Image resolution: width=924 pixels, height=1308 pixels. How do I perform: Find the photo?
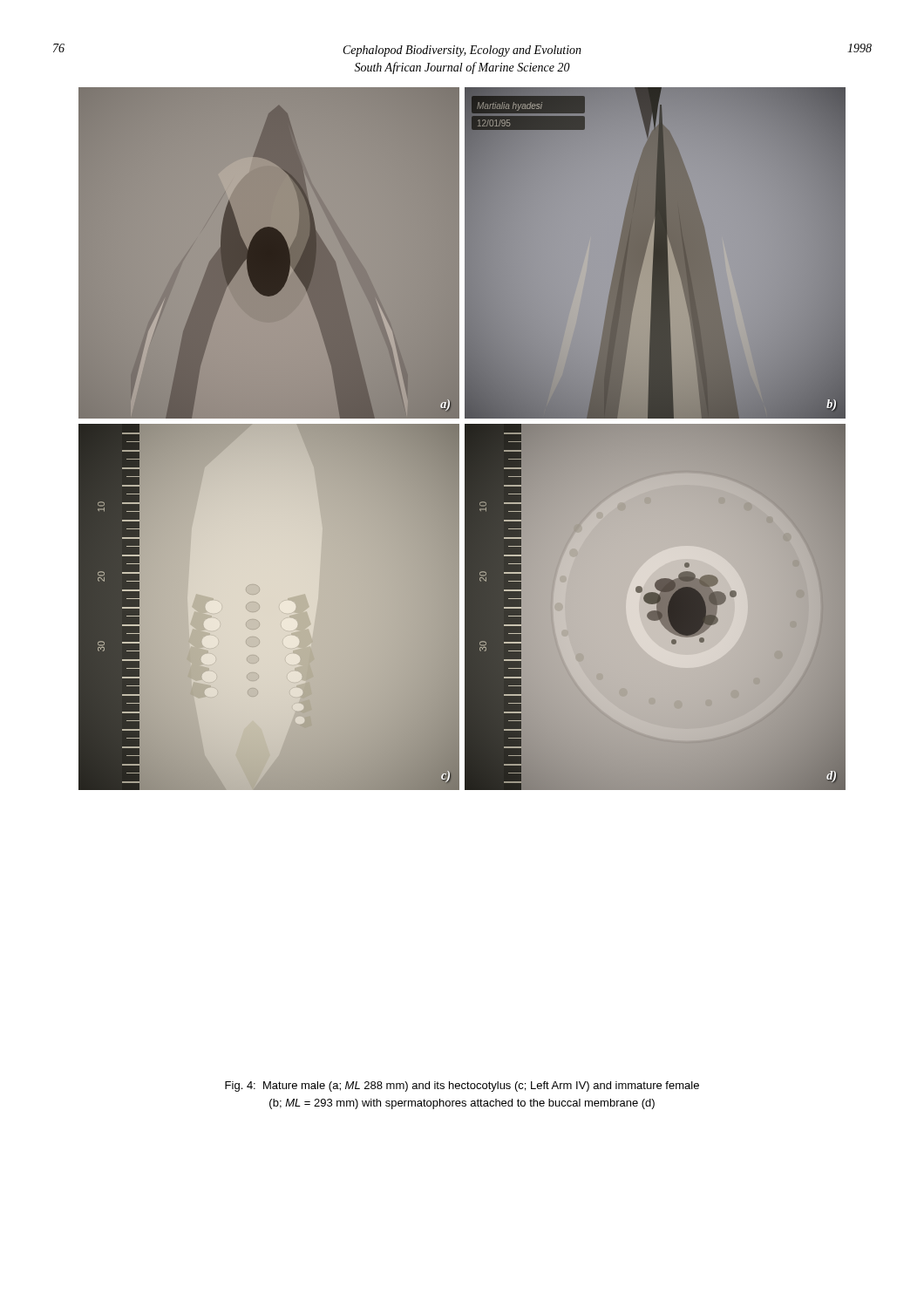click(x=462, y=439)
